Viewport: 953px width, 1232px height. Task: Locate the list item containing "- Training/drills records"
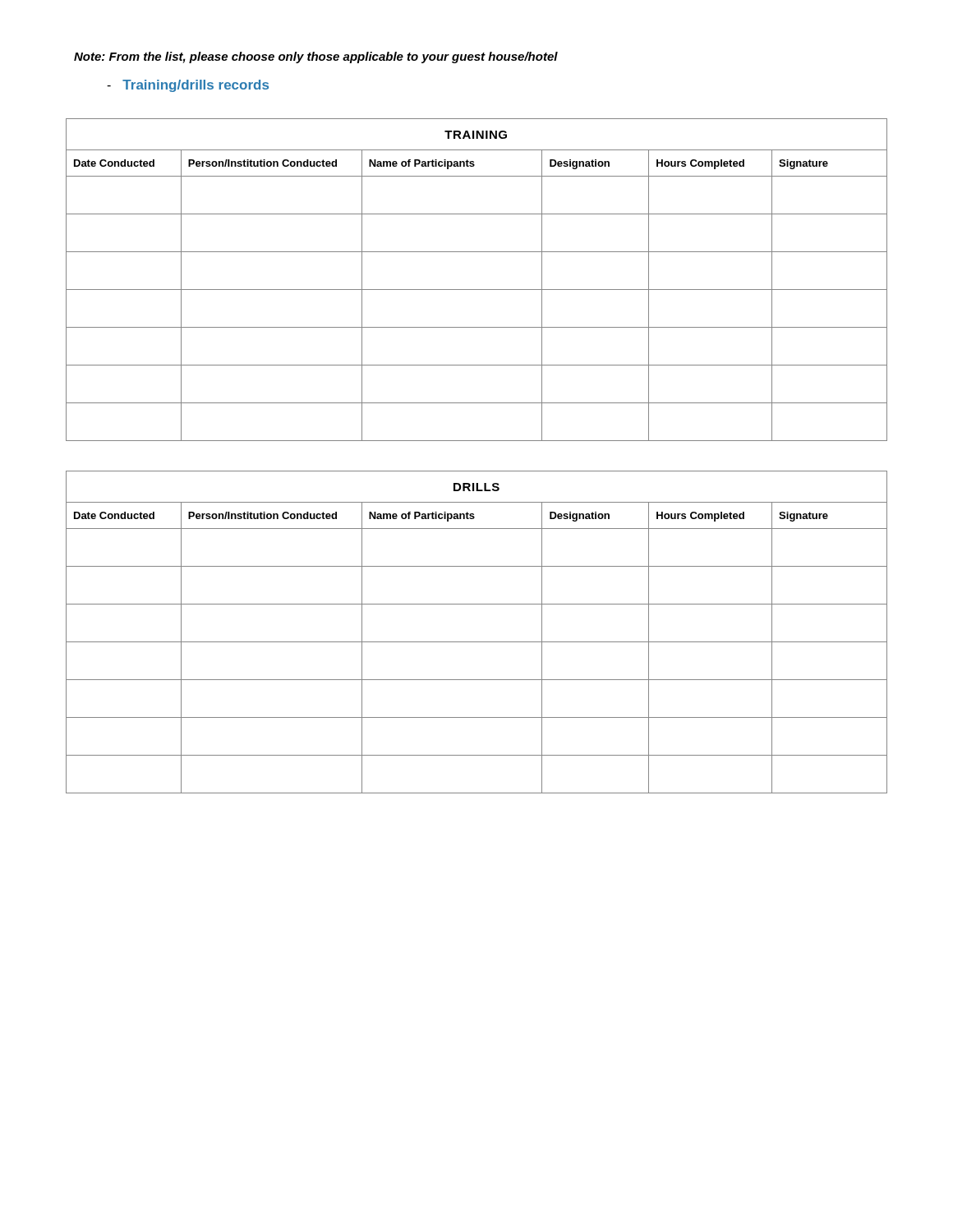pyautogui.click(x=188, y=85)
